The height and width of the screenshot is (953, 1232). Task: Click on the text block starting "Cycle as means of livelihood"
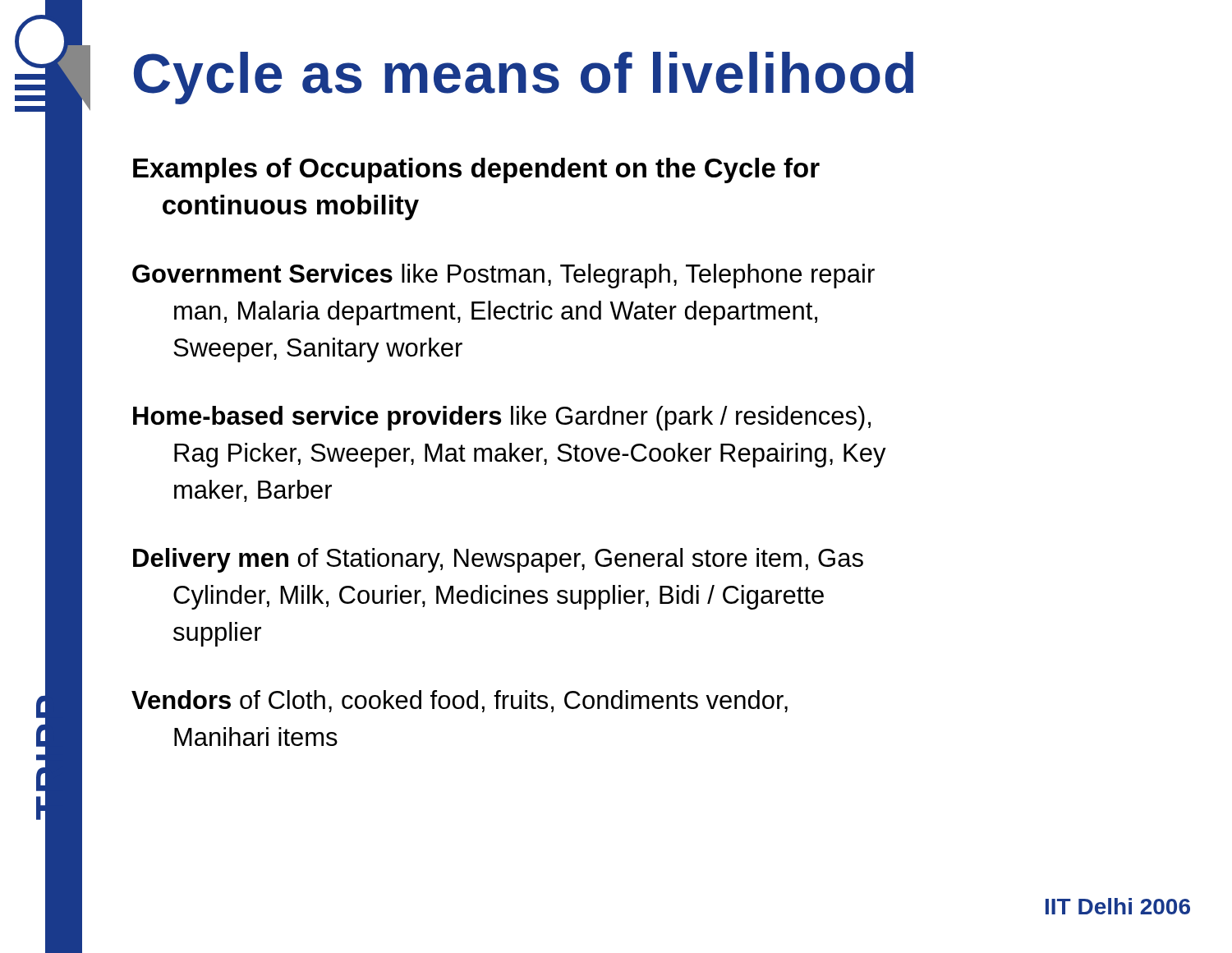coord(525,73)
